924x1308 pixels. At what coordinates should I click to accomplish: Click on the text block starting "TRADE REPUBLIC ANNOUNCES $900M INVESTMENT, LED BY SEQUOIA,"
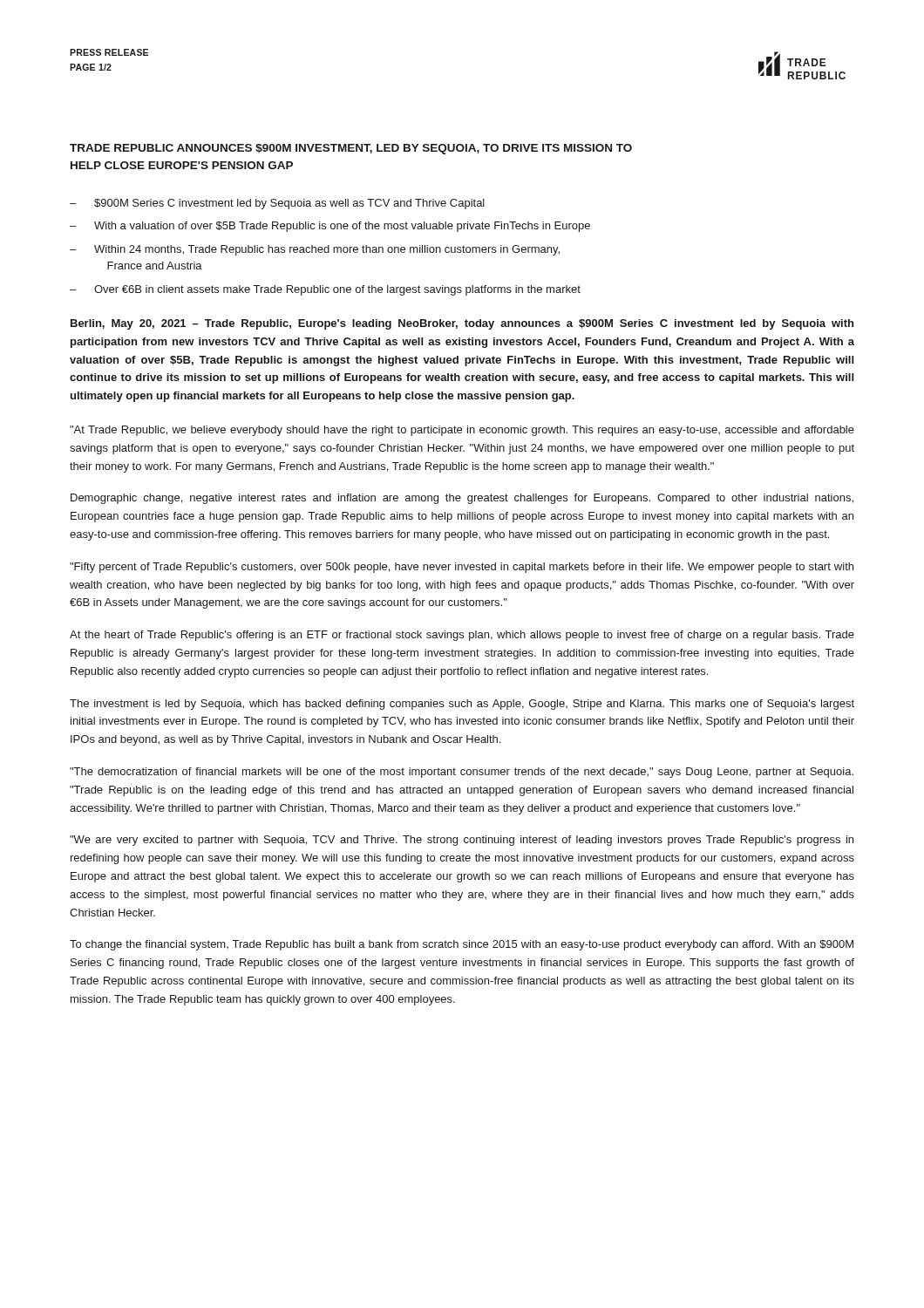click(462, 157)
